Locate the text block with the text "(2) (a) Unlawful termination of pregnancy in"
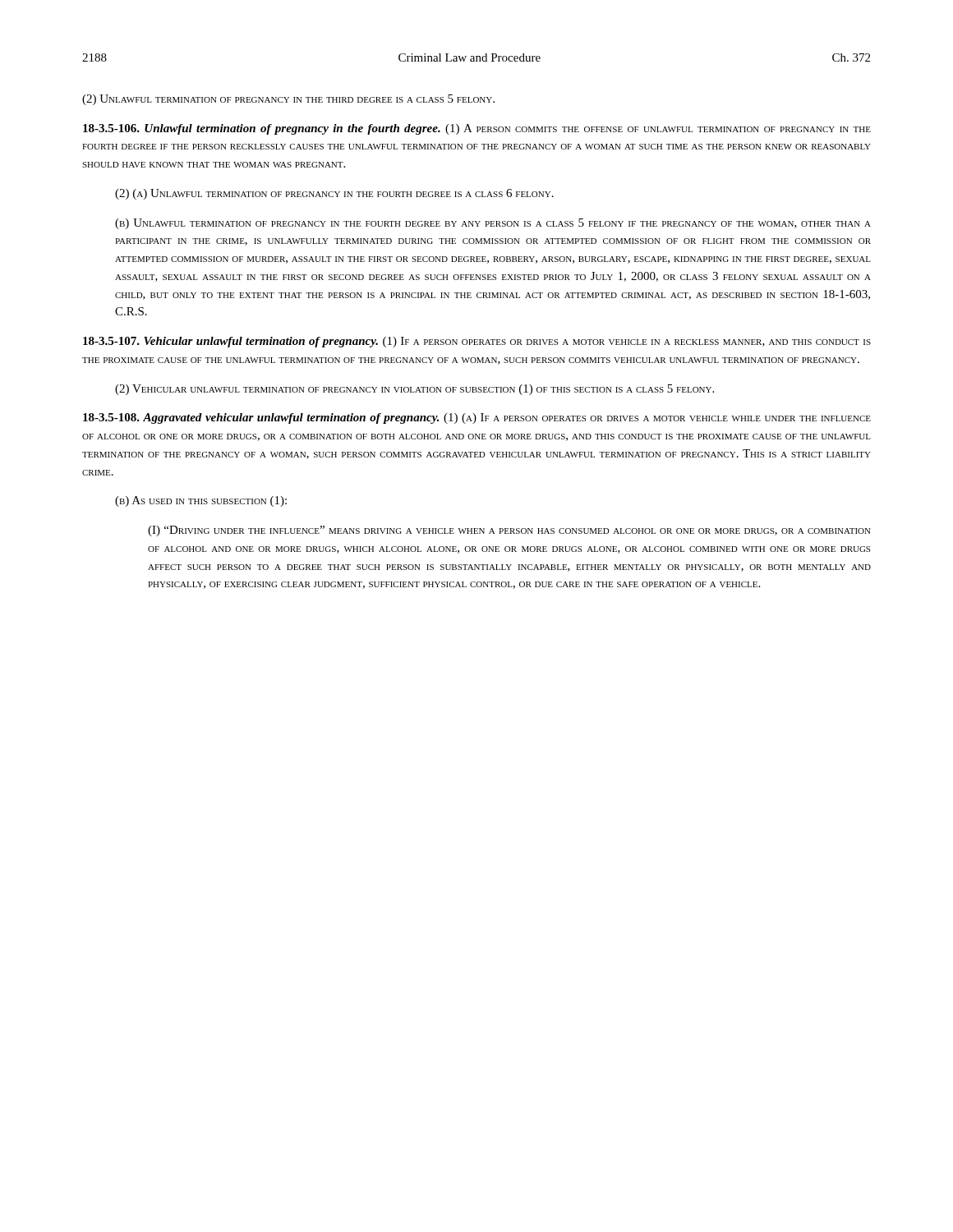The width and height of the screenshot is (953, 1232). click(x=335, y=193)
